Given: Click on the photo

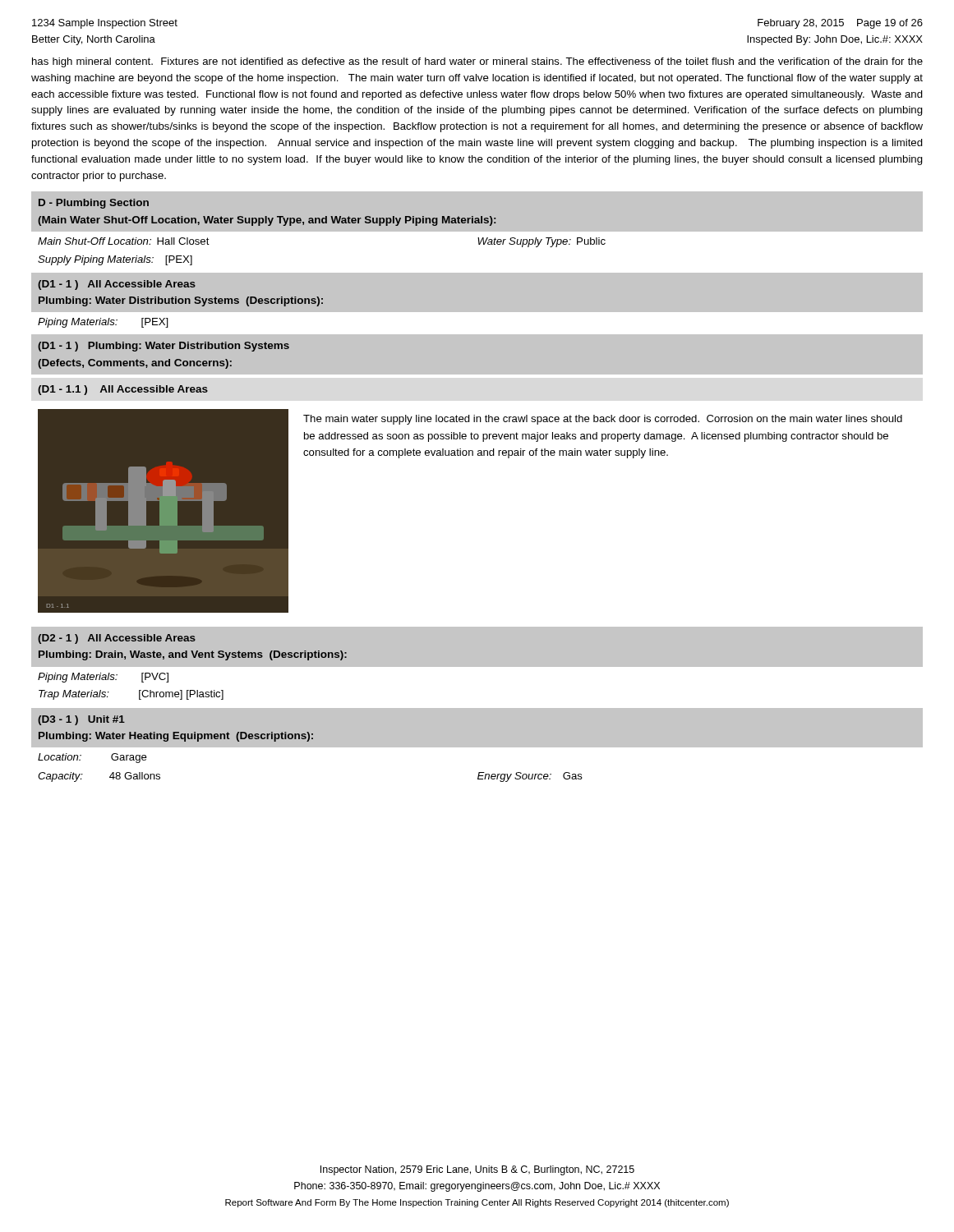Looking at the screenshot, I should [x=163, y=512].
